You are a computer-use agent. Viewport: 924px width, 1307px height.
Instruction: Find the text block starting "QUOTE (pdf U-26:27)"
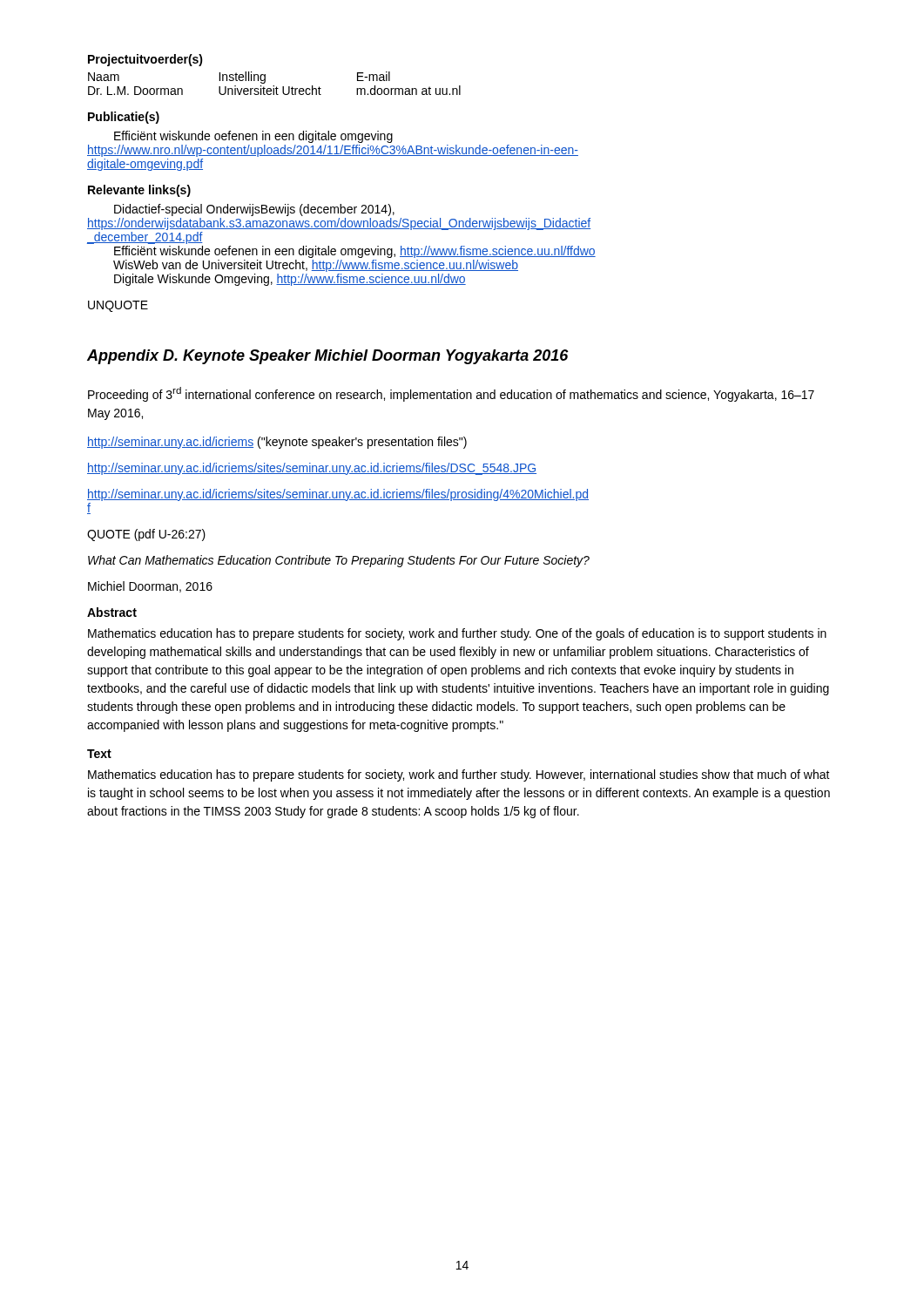pos(146,534)
